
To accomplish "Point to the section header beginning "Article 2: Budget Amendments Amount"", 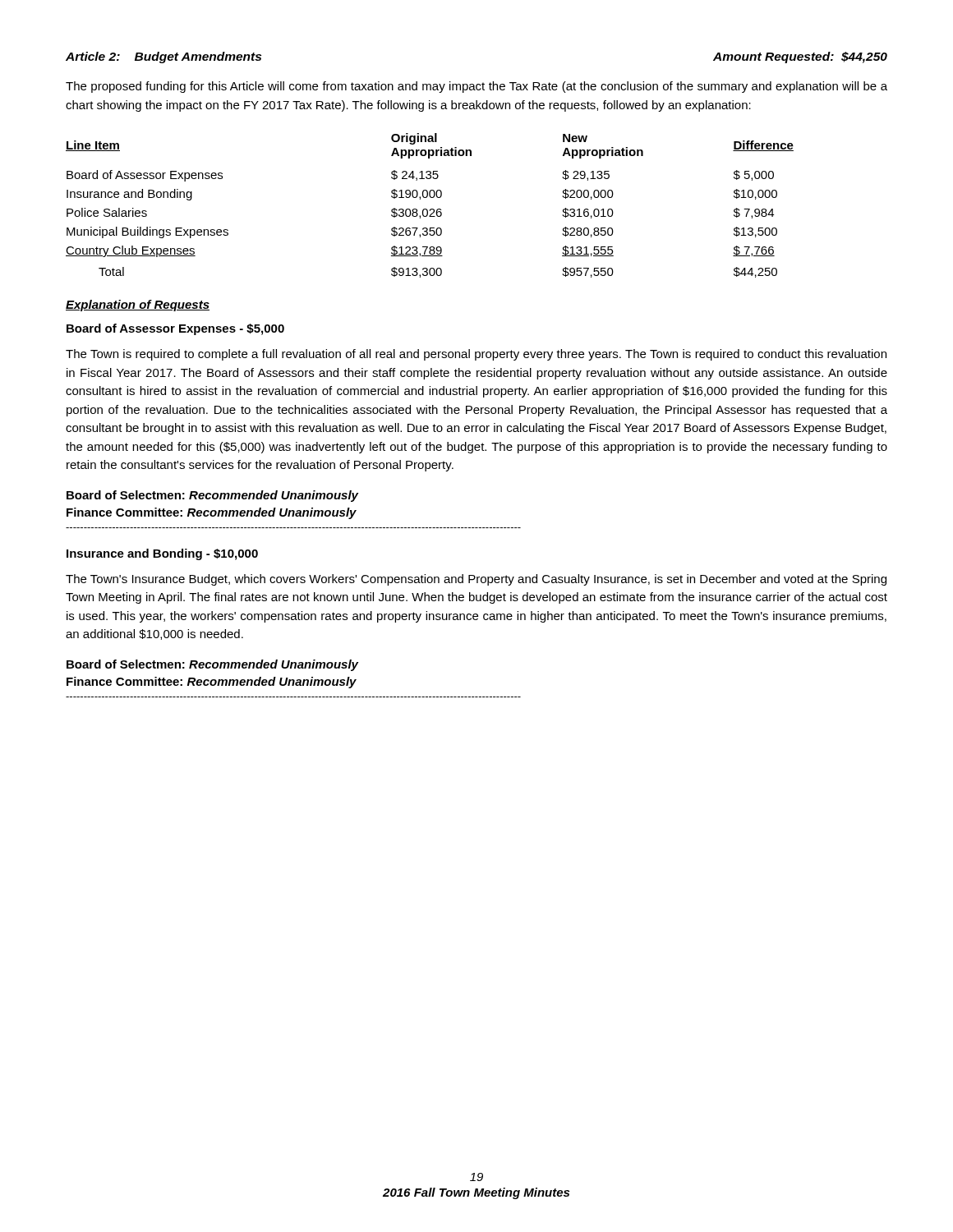I will point(90,57).
